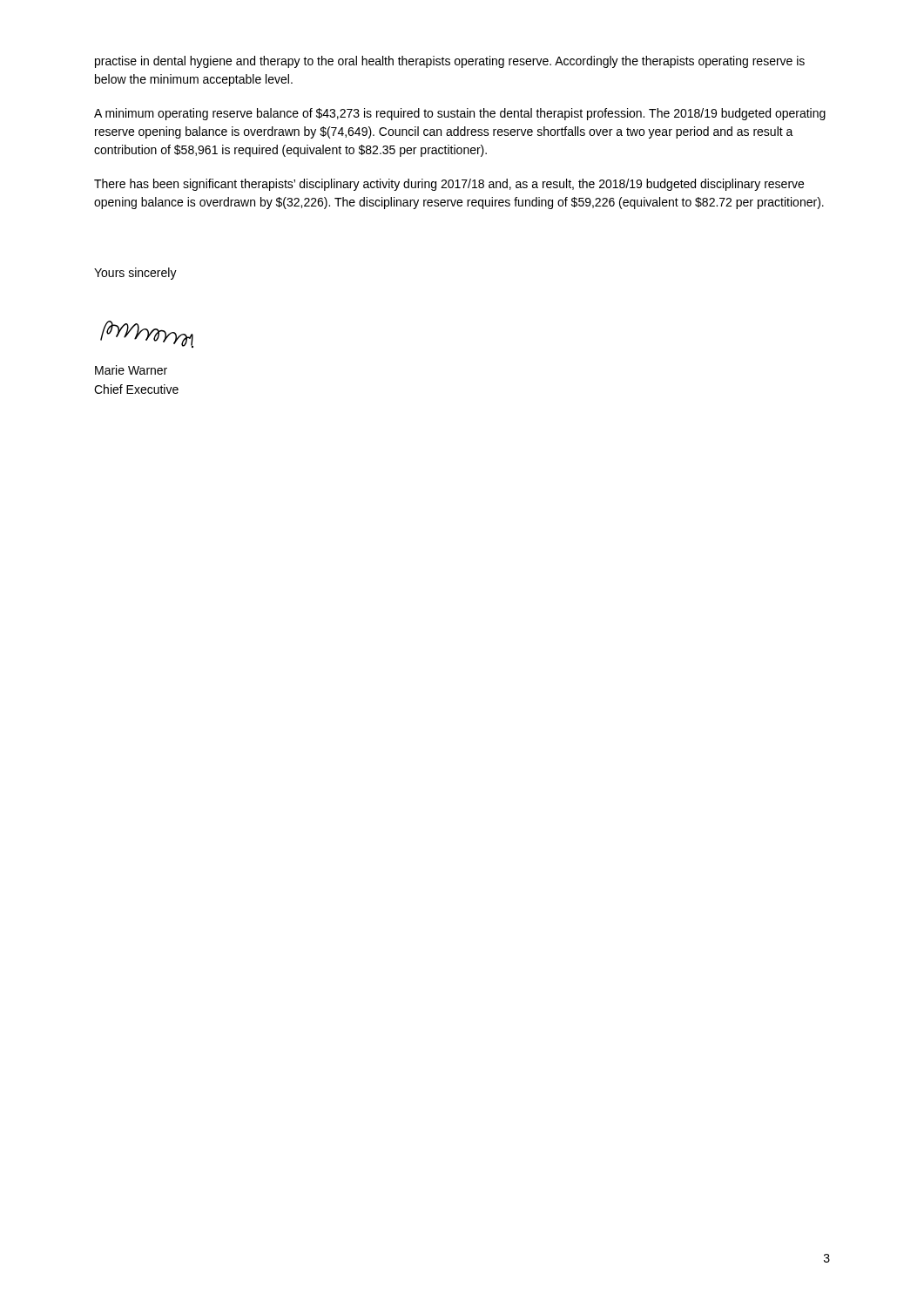This screenshot has width=924, height=1307.
Task: Point to the text block starting "Yours sincerely"
Action: [135, 273]
